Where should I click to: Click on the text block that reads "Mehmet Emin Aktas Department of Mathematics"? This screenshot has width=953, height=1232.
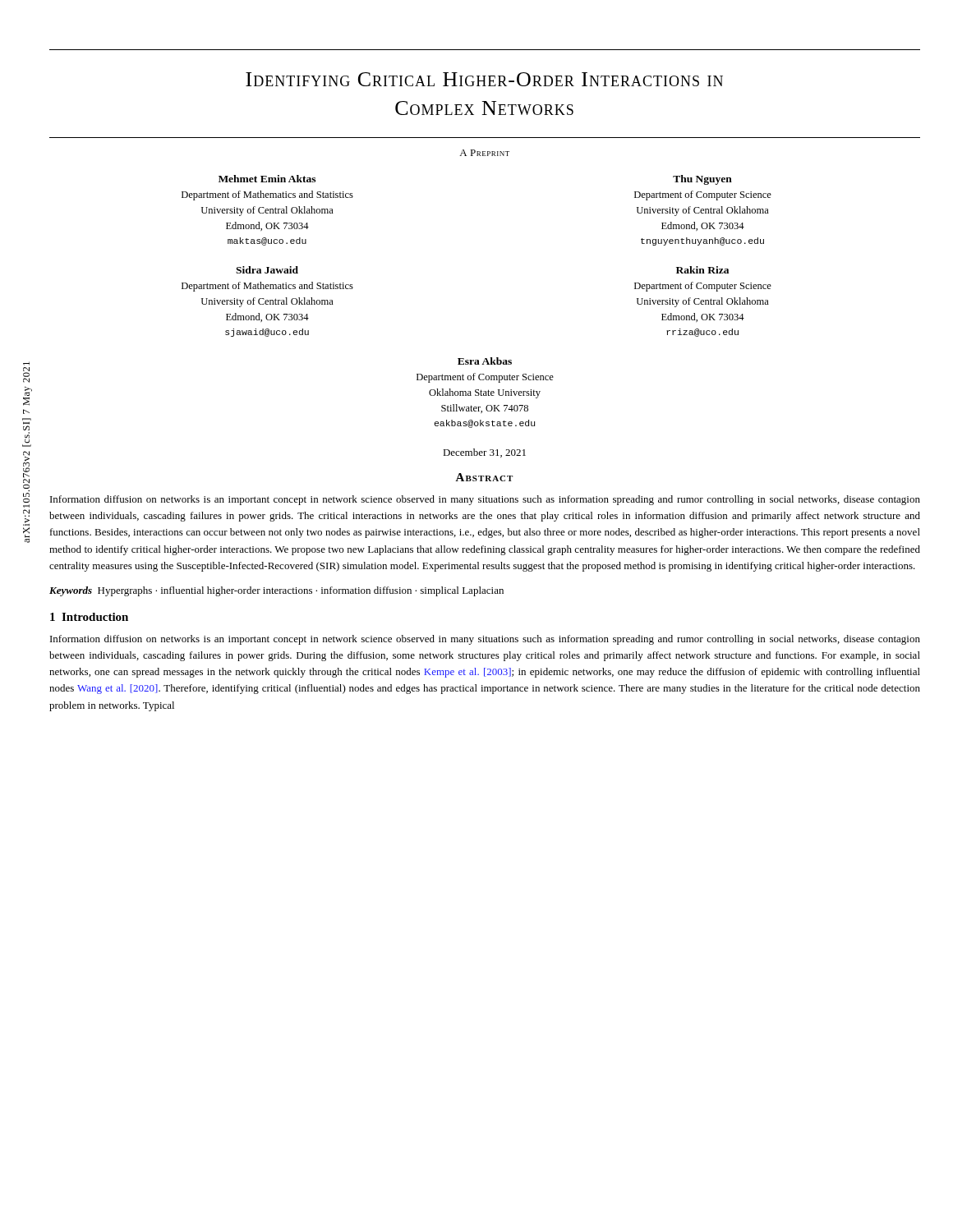(263, 179)
